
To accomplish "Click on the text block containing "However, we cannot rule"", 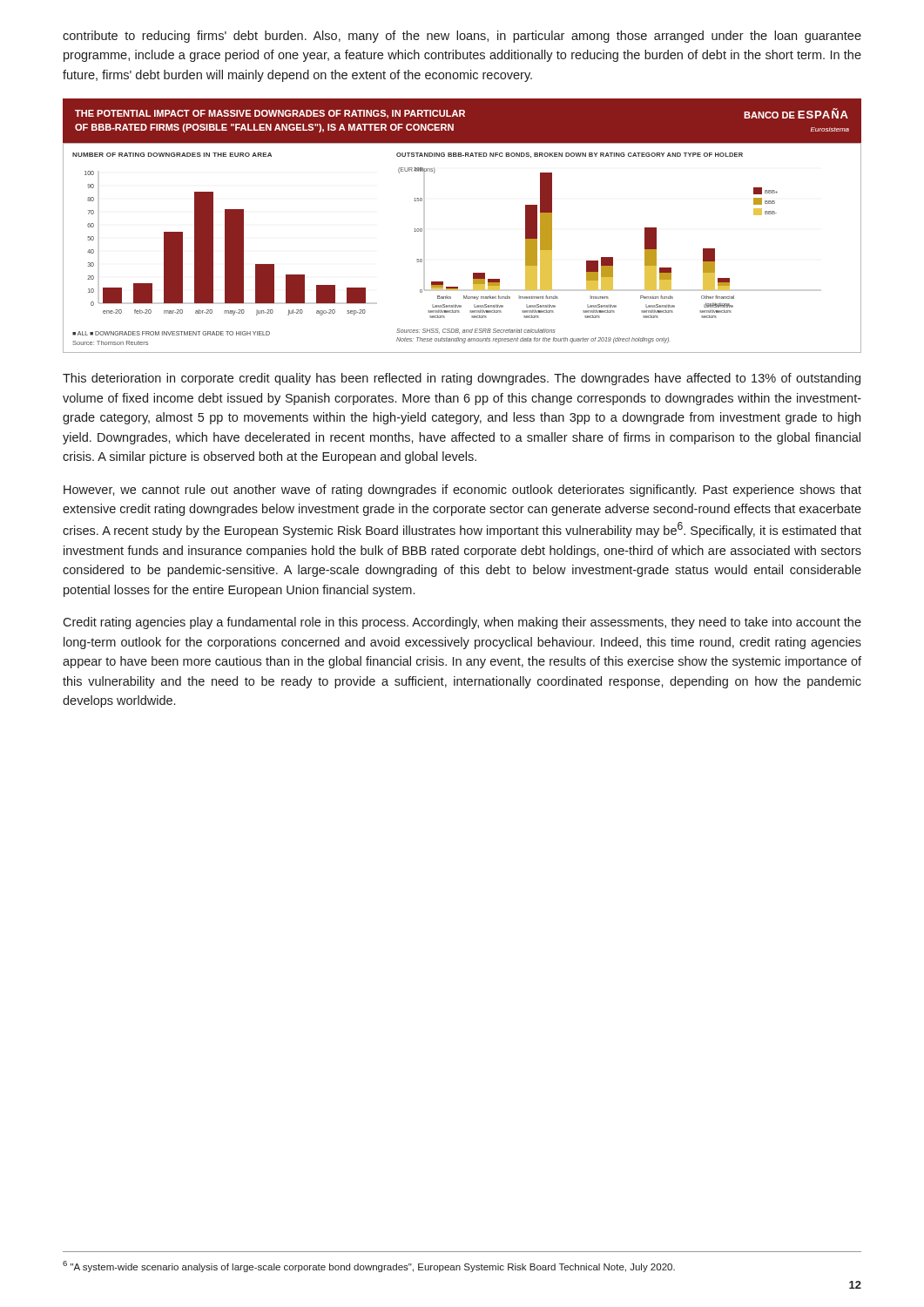I will 462,540.
